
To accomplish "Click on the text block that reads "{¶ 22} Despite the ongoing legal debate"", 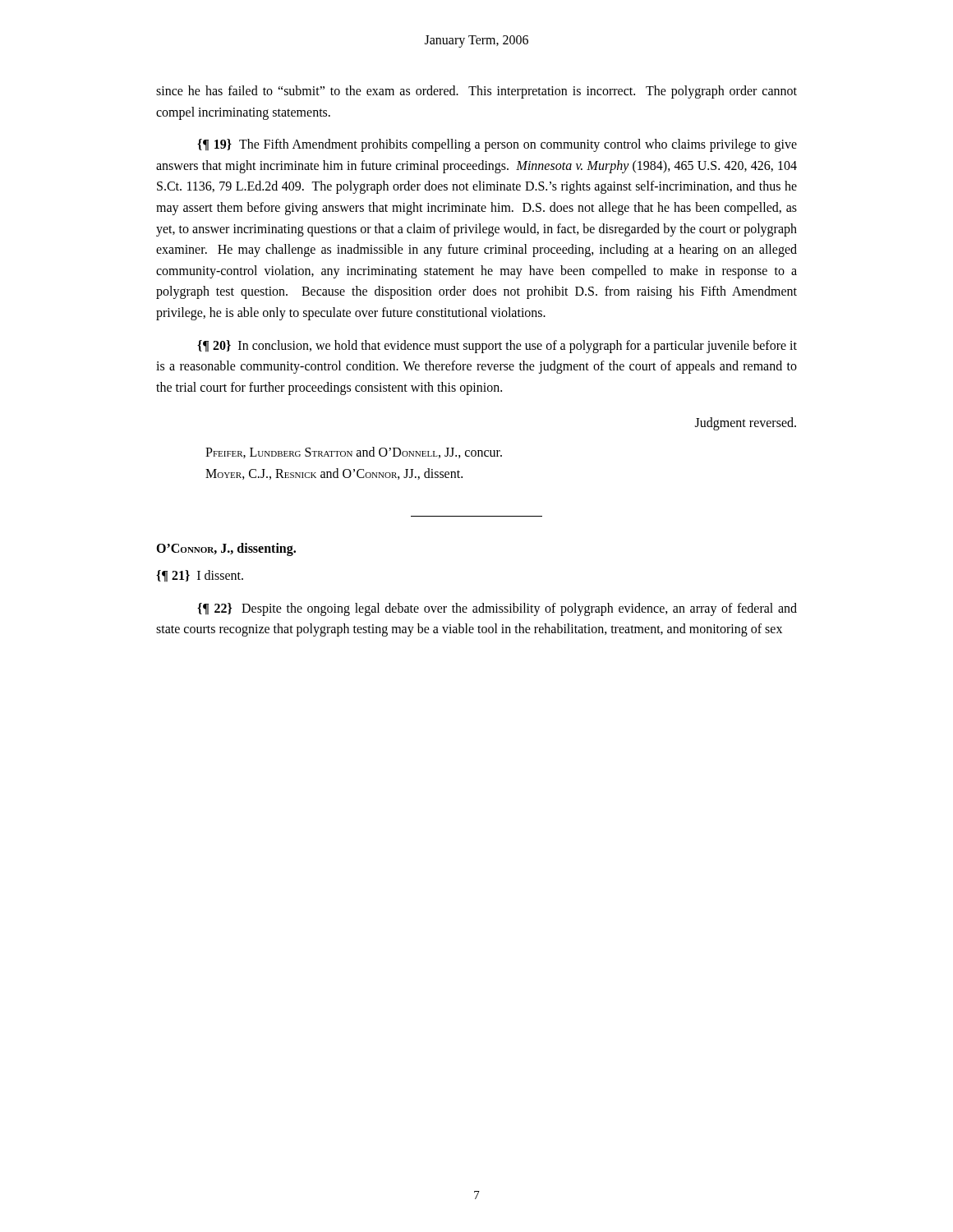I will click(476, 619).
